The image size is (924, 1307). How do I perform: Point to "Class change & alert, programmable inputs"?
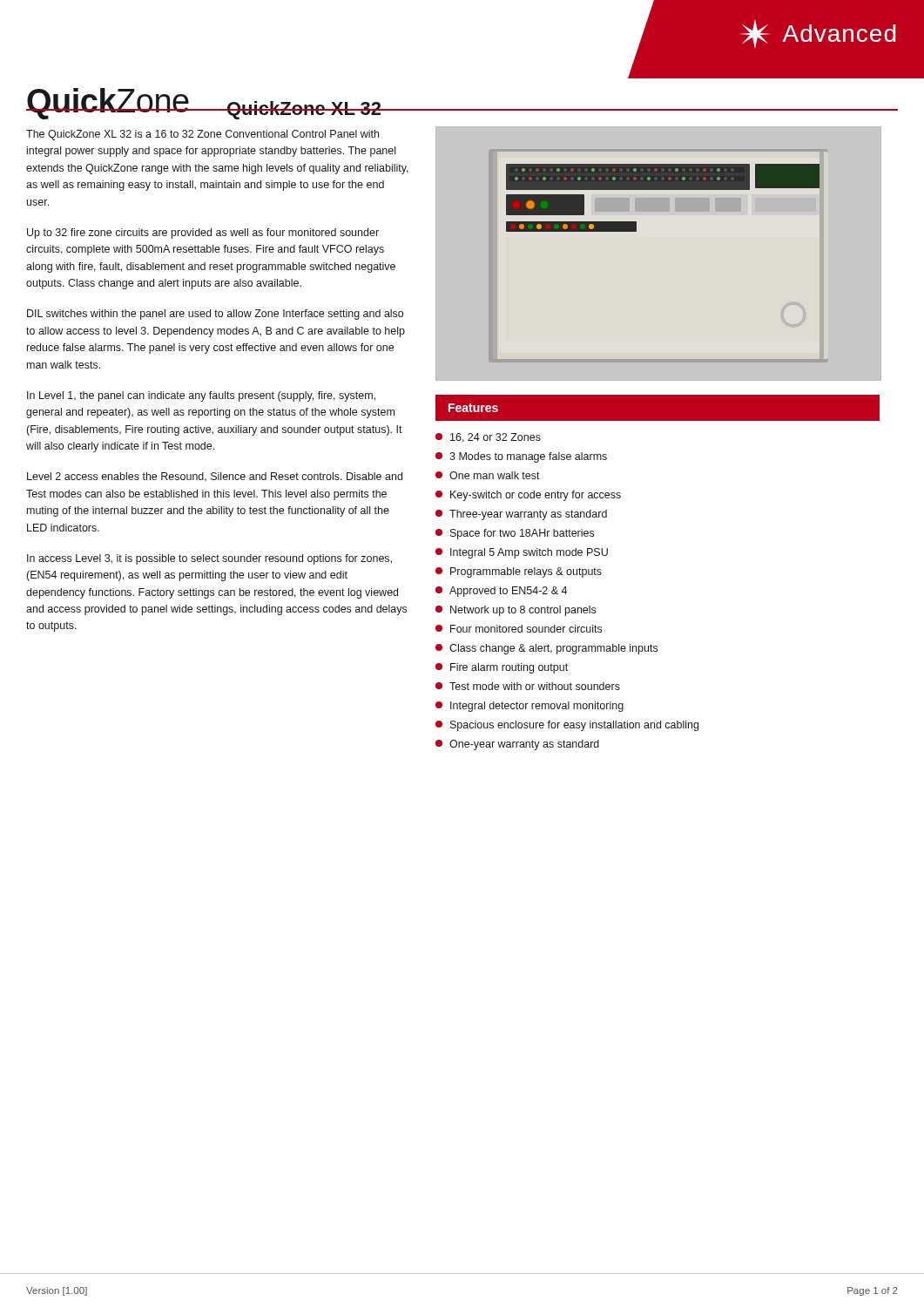[658, 648]
